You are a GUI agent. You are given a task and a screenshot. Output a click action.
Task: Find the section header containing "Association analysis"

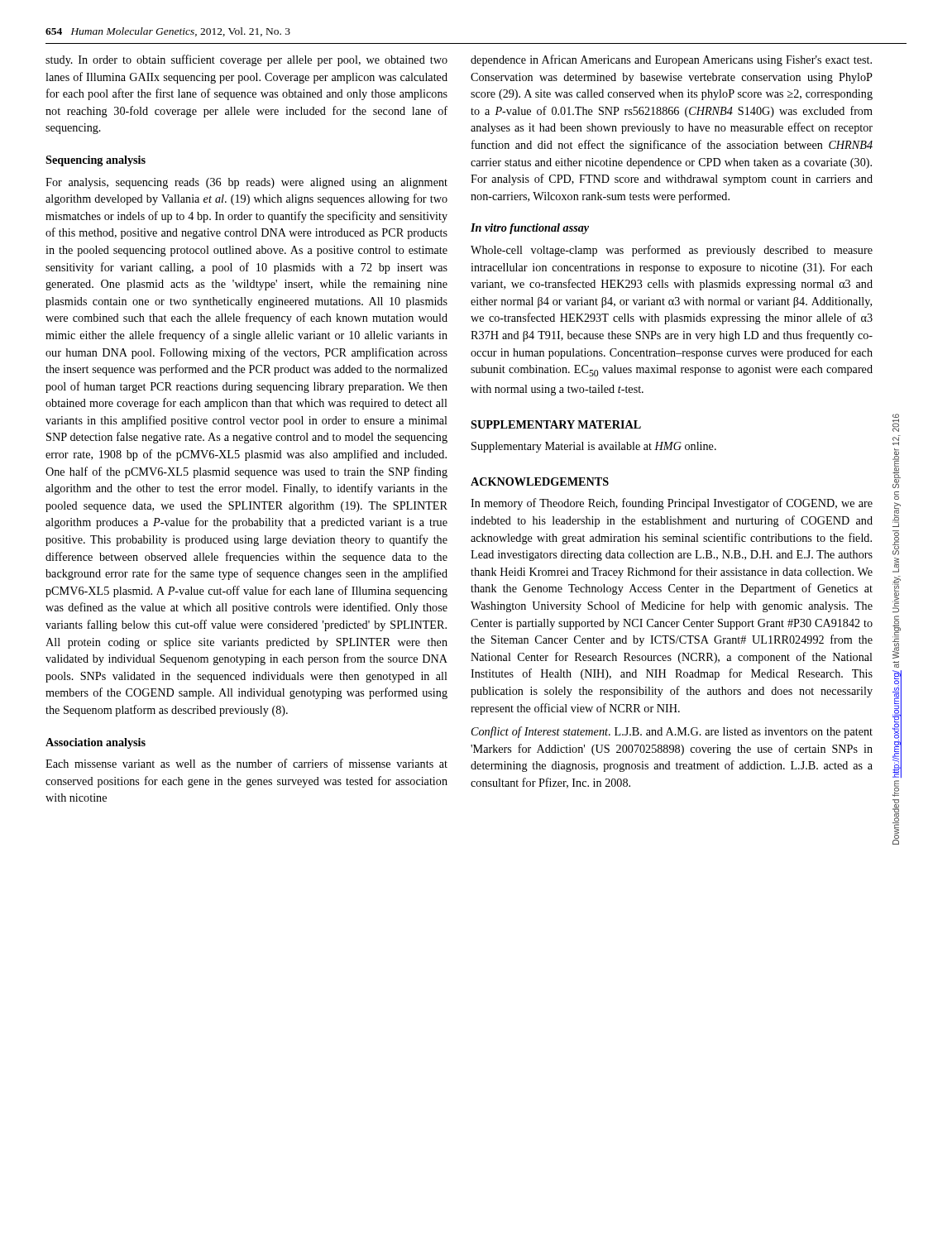96,742
